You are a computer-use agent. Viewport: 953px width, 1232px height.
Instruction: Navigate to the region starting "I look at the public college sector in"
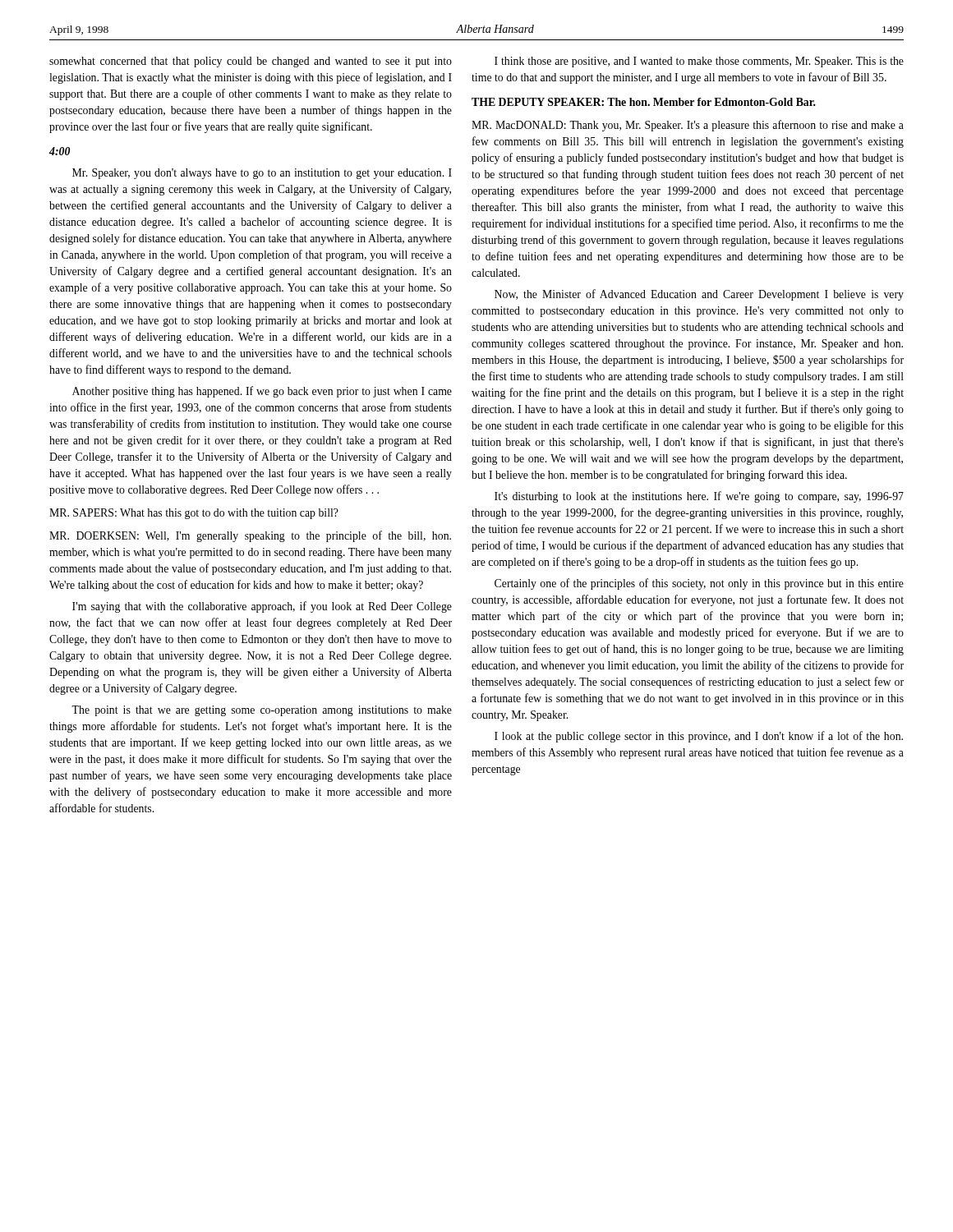pos(688,753)
